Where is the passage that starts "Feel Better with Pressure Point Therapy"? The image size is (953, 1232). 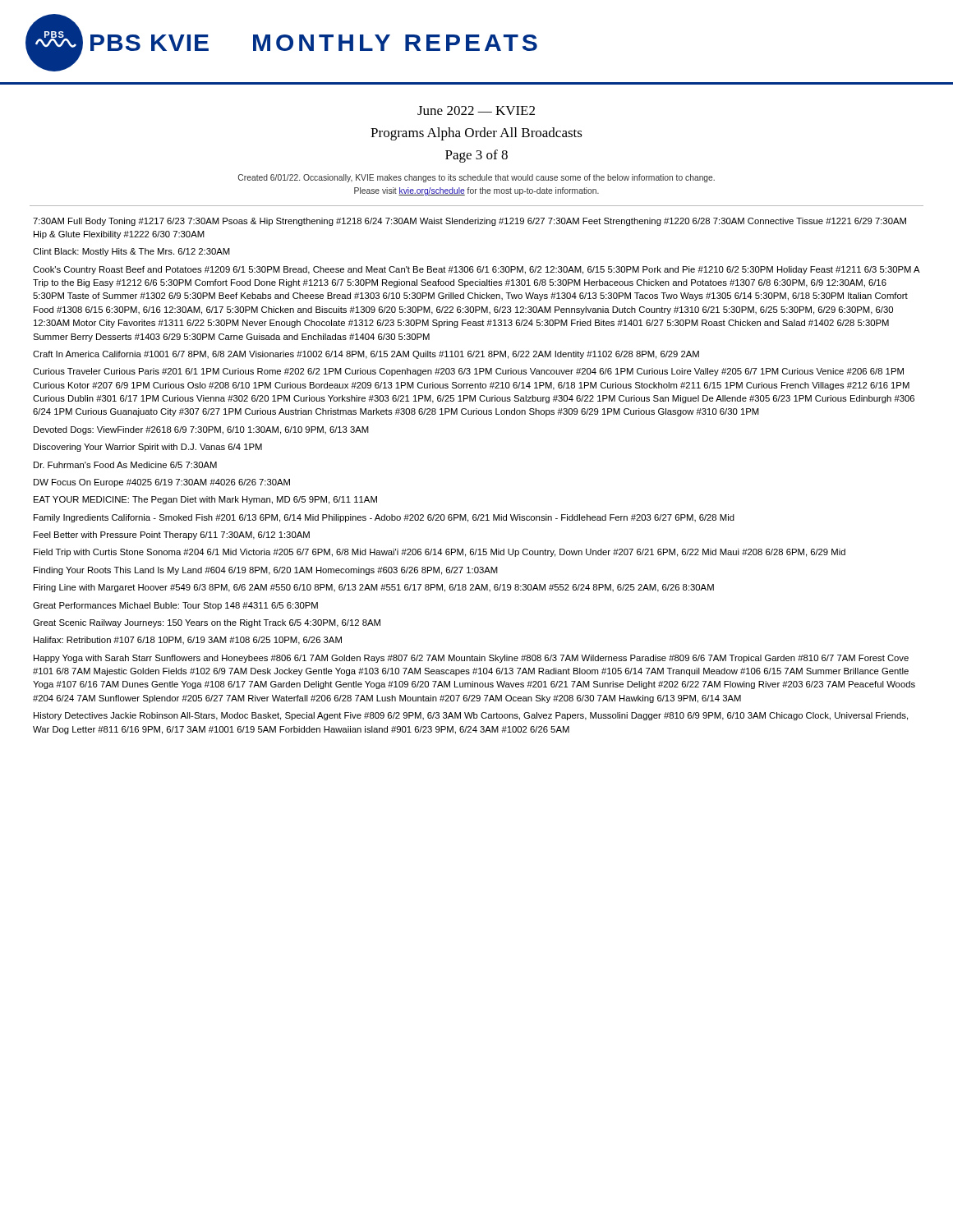(172, 535)
